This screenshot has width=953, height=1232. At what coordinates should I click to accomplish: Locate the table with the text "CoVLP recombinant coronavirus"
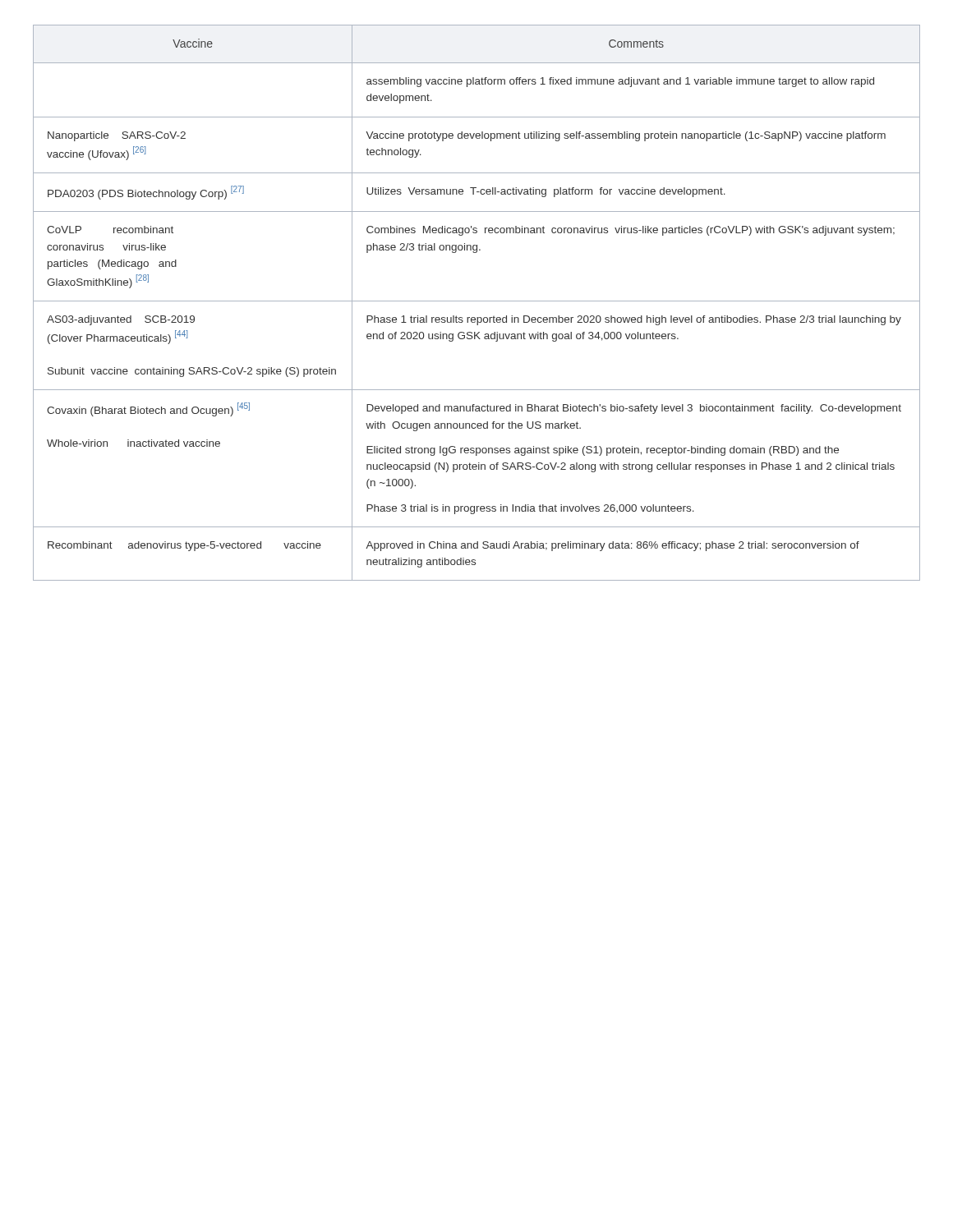point(476,303)
